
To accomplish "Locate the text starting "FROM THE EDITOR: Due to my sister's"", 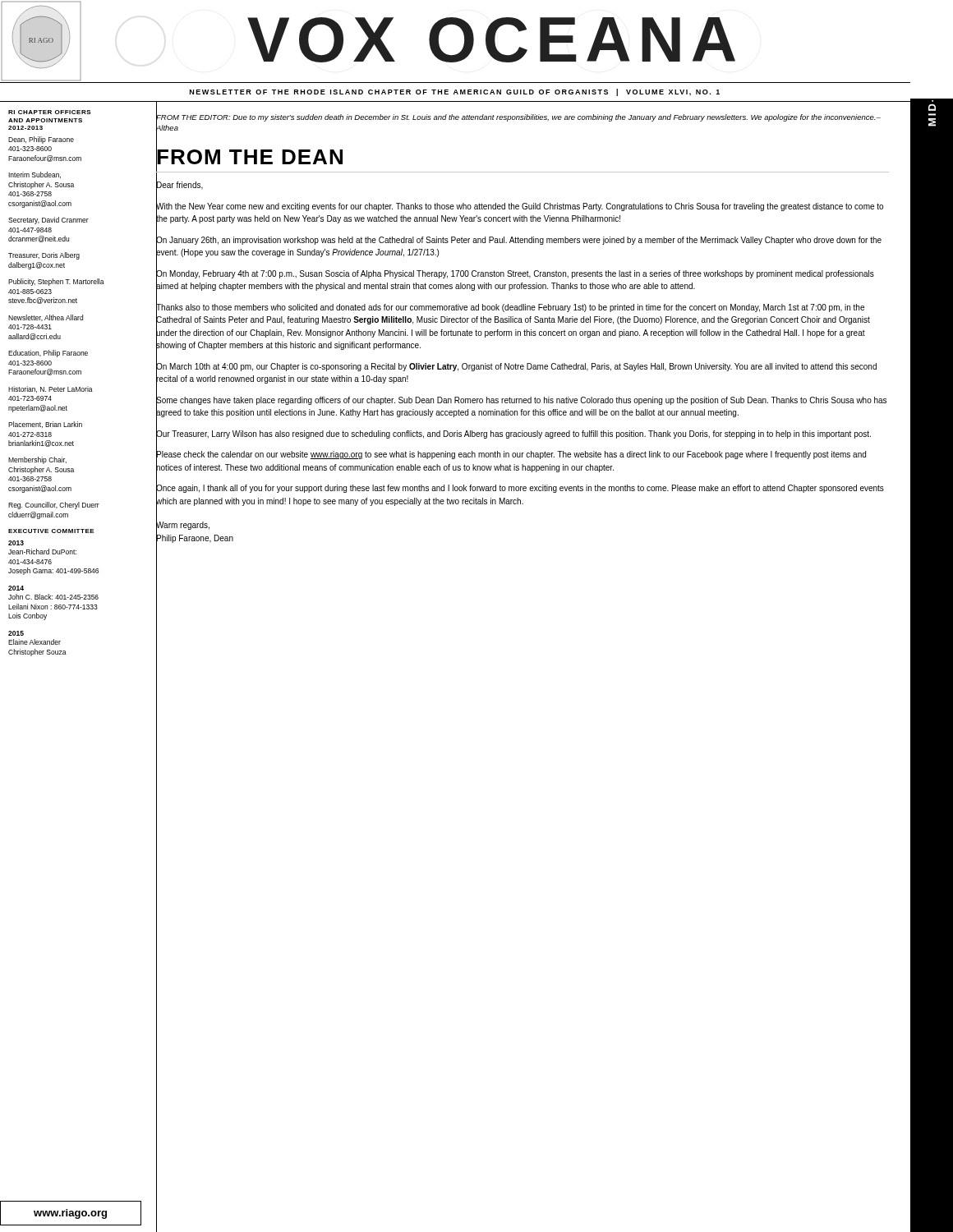I will point(518,122).
